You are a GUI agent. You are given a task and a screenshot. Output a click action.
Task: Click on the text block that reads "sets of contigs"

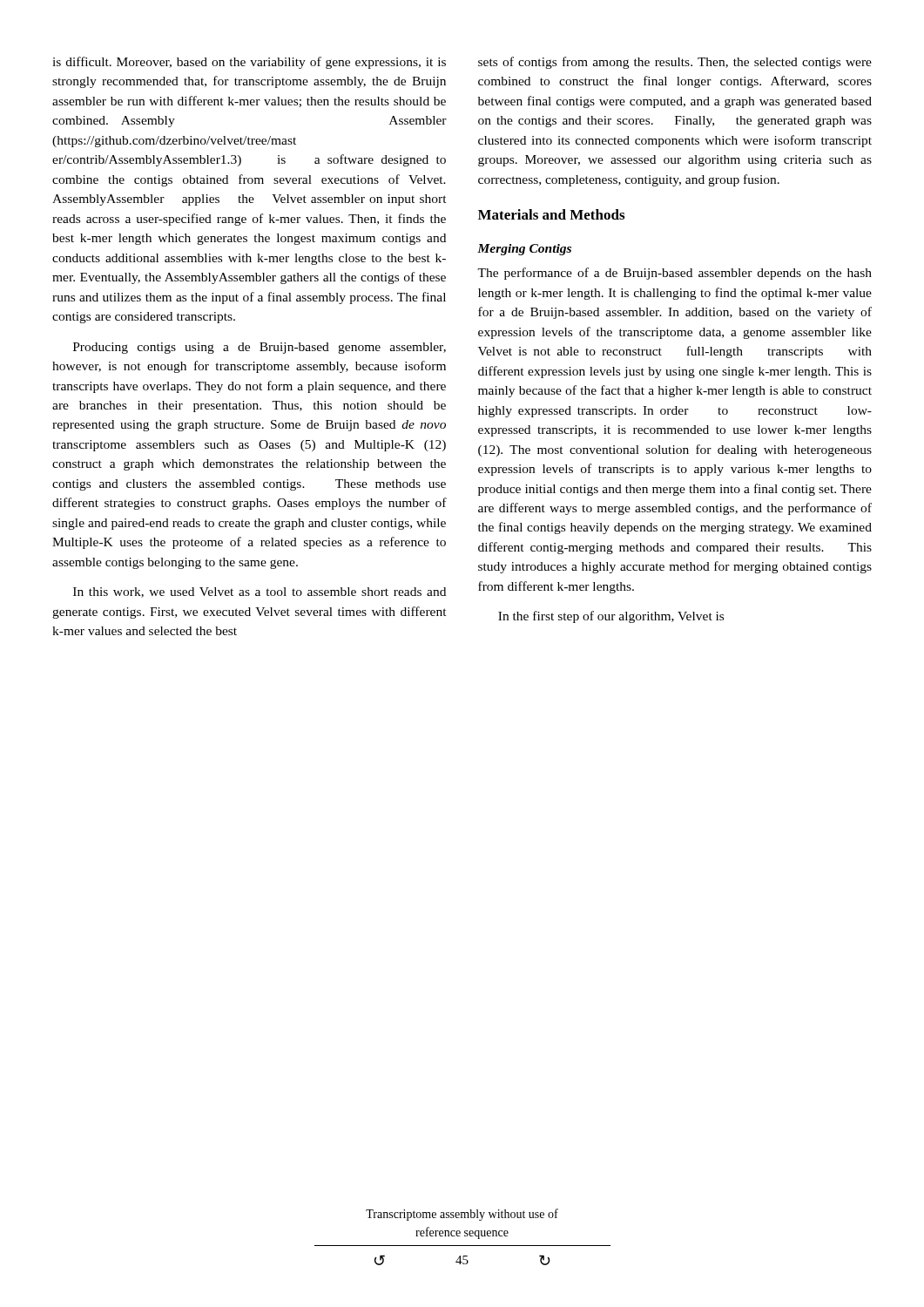pyautogui.click(x=675, y=121)
